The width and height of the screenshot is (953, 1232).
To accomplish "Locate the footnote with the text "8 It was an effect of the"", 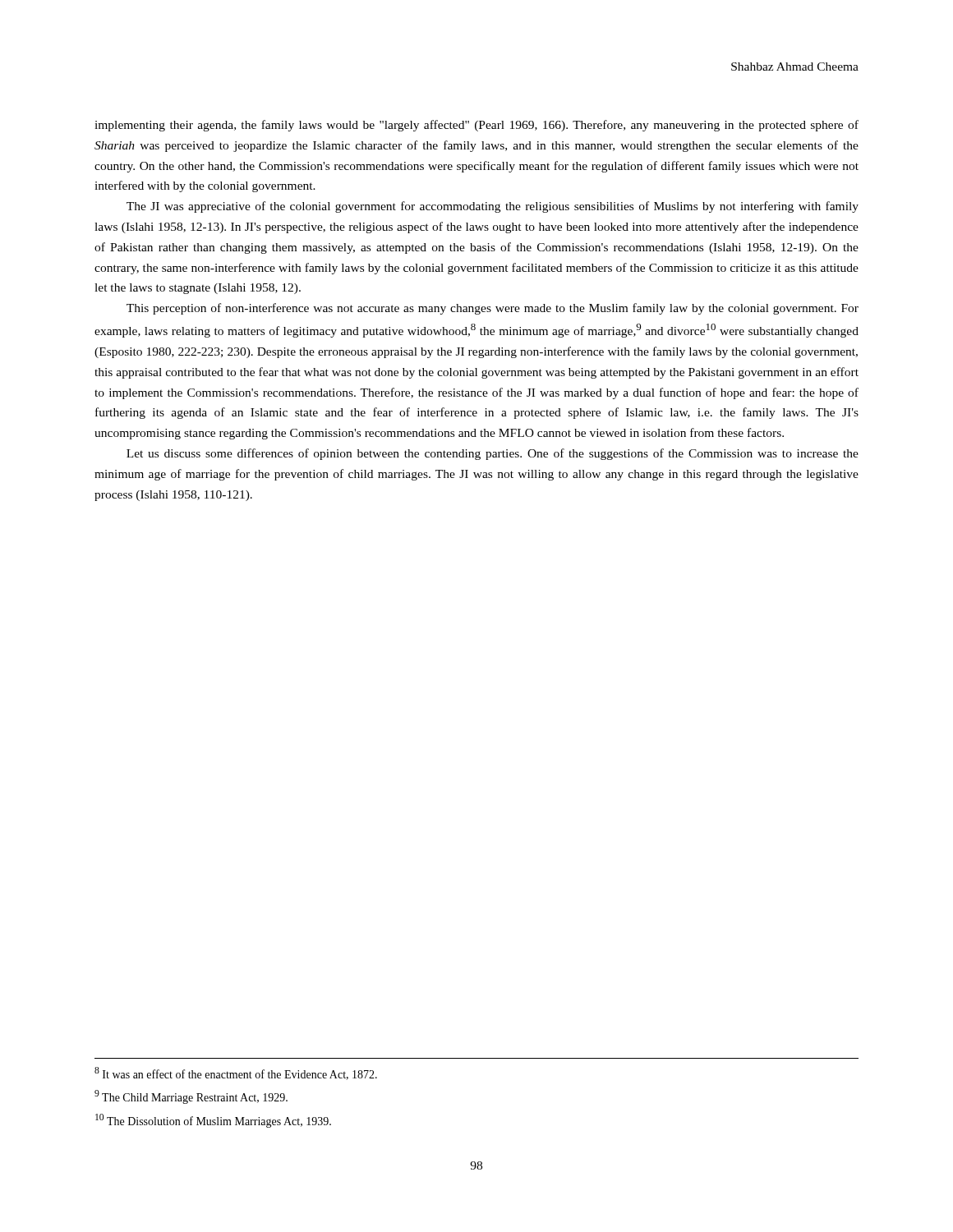I will click(x=236, y=1073).
